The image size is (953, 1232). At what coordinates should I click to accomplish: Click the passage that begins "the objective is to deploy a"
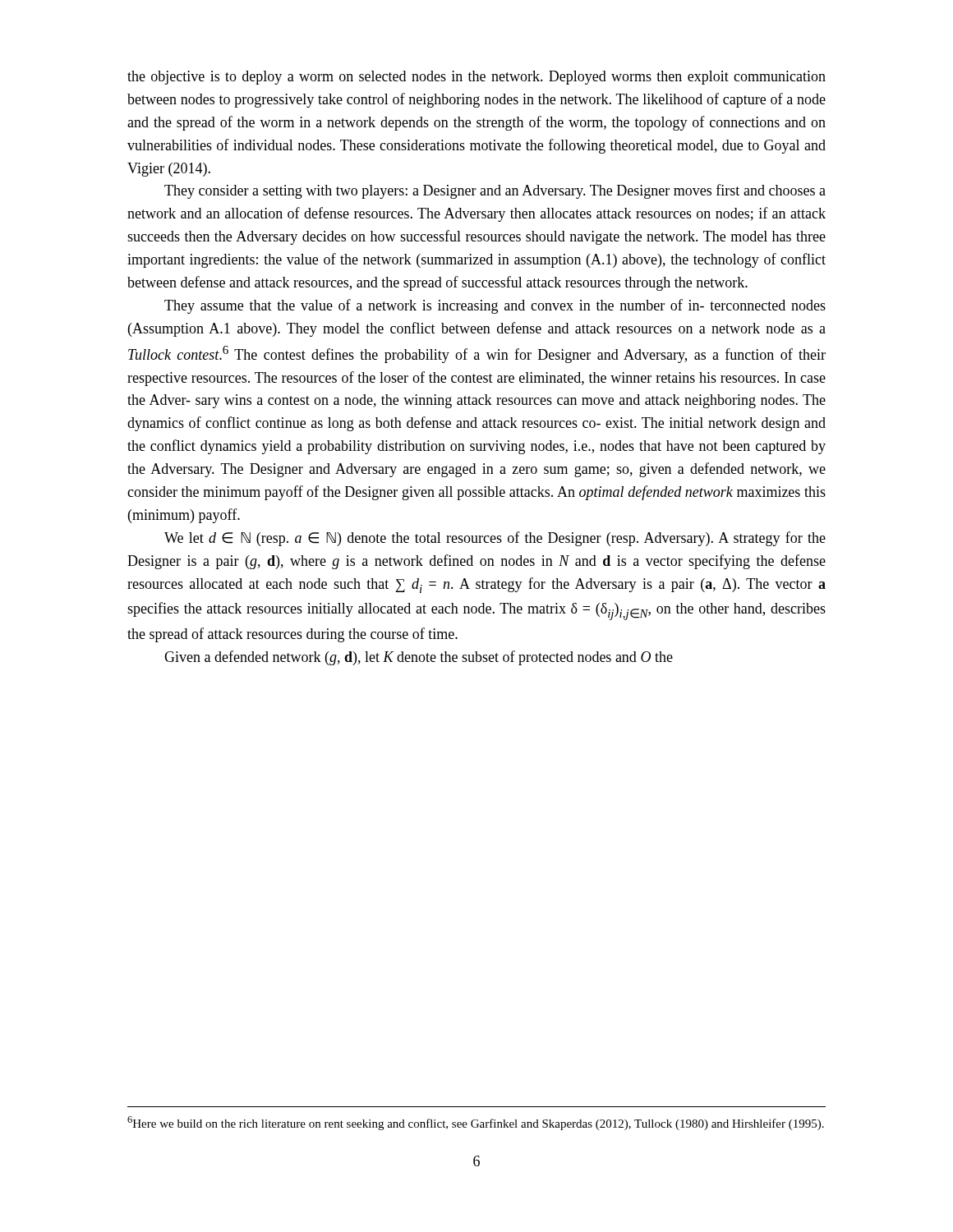click(x=476, y=123)
